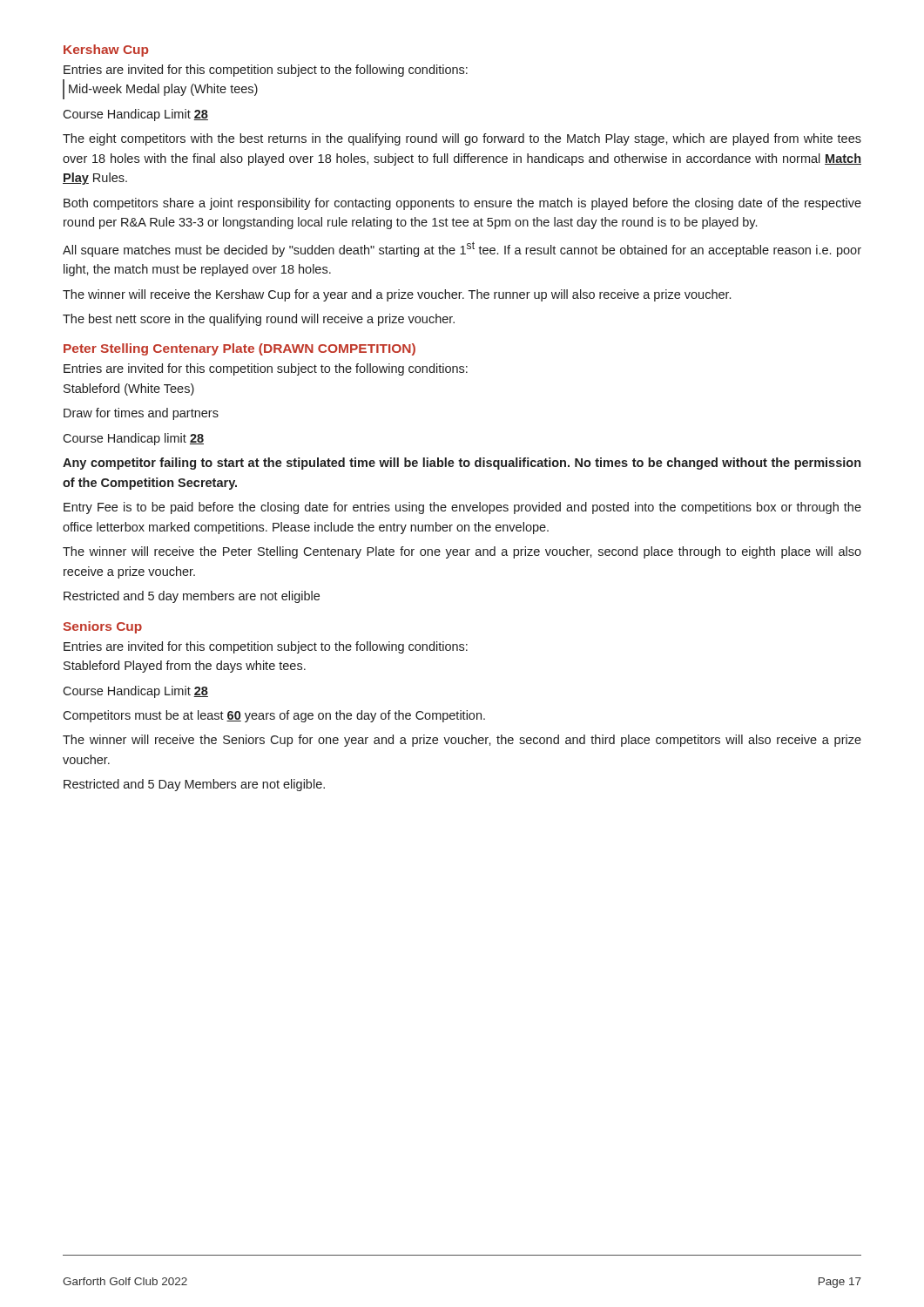Click on the region starting "All square matches must"
The image size is (924, 1307).
(462, 258)
